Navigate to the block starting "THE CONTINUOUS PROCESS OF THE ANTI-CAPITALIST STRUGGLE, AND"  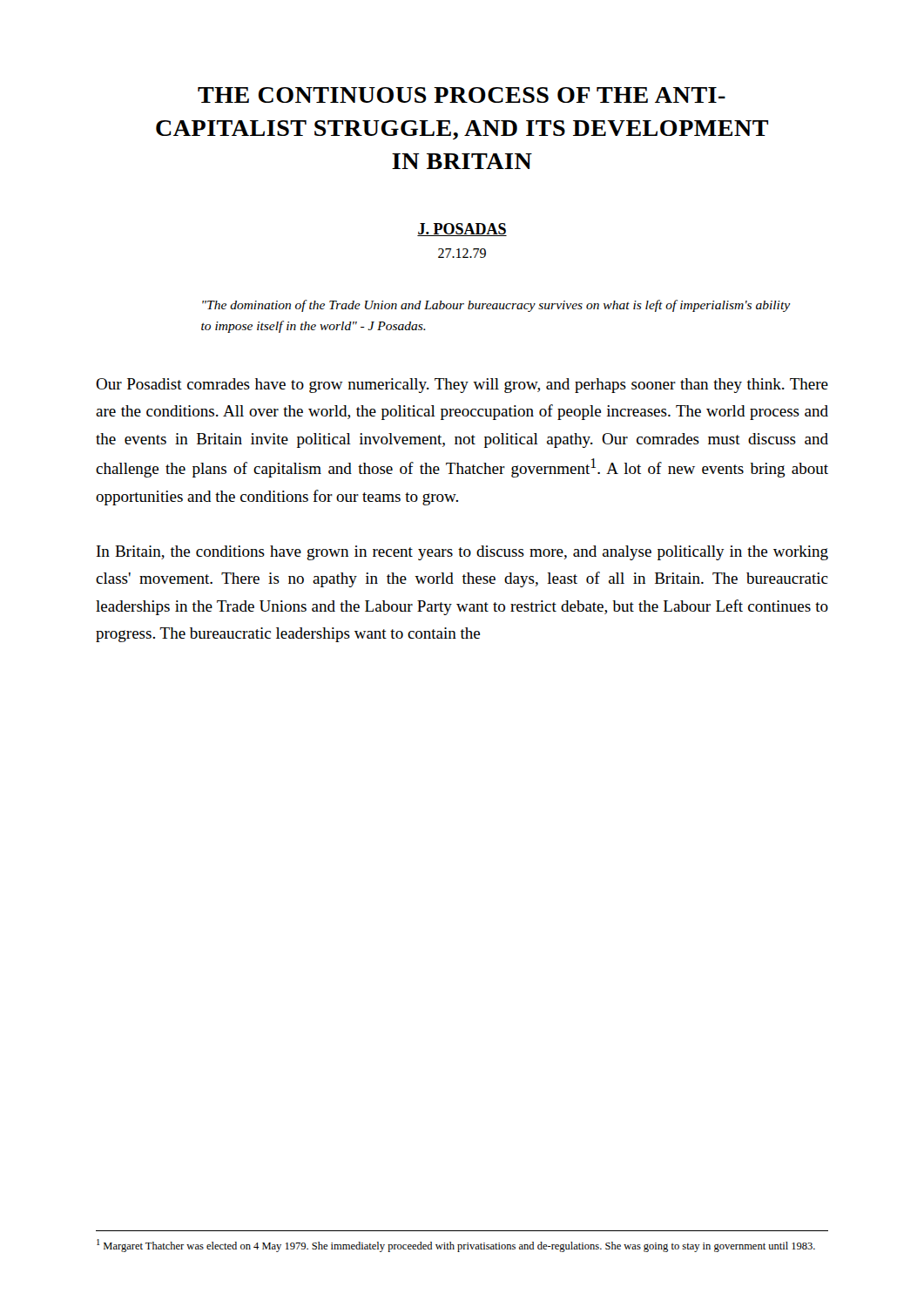(462, 128)
